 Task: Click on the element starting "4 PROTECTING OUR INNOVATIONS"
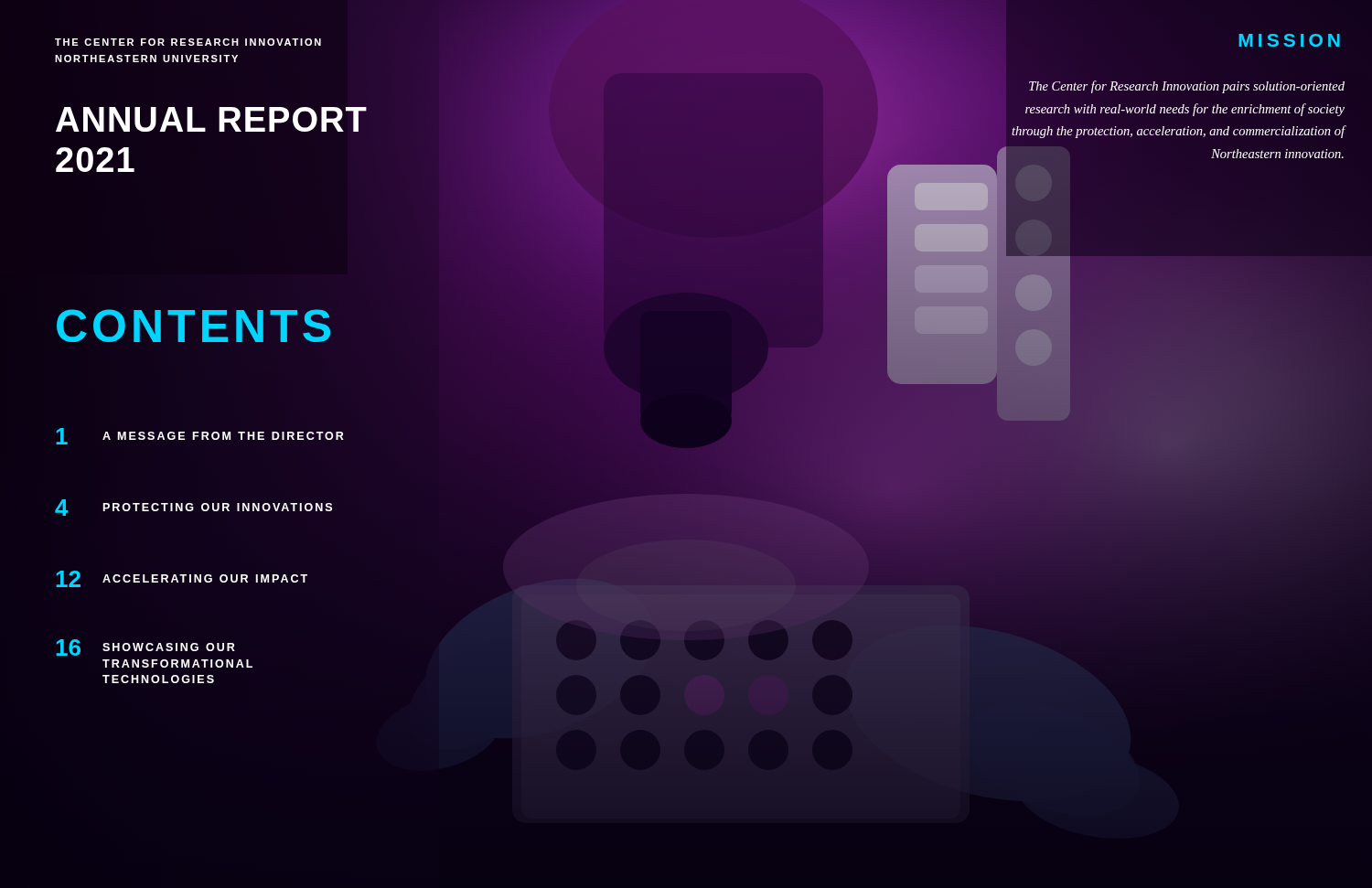point(195,508)
